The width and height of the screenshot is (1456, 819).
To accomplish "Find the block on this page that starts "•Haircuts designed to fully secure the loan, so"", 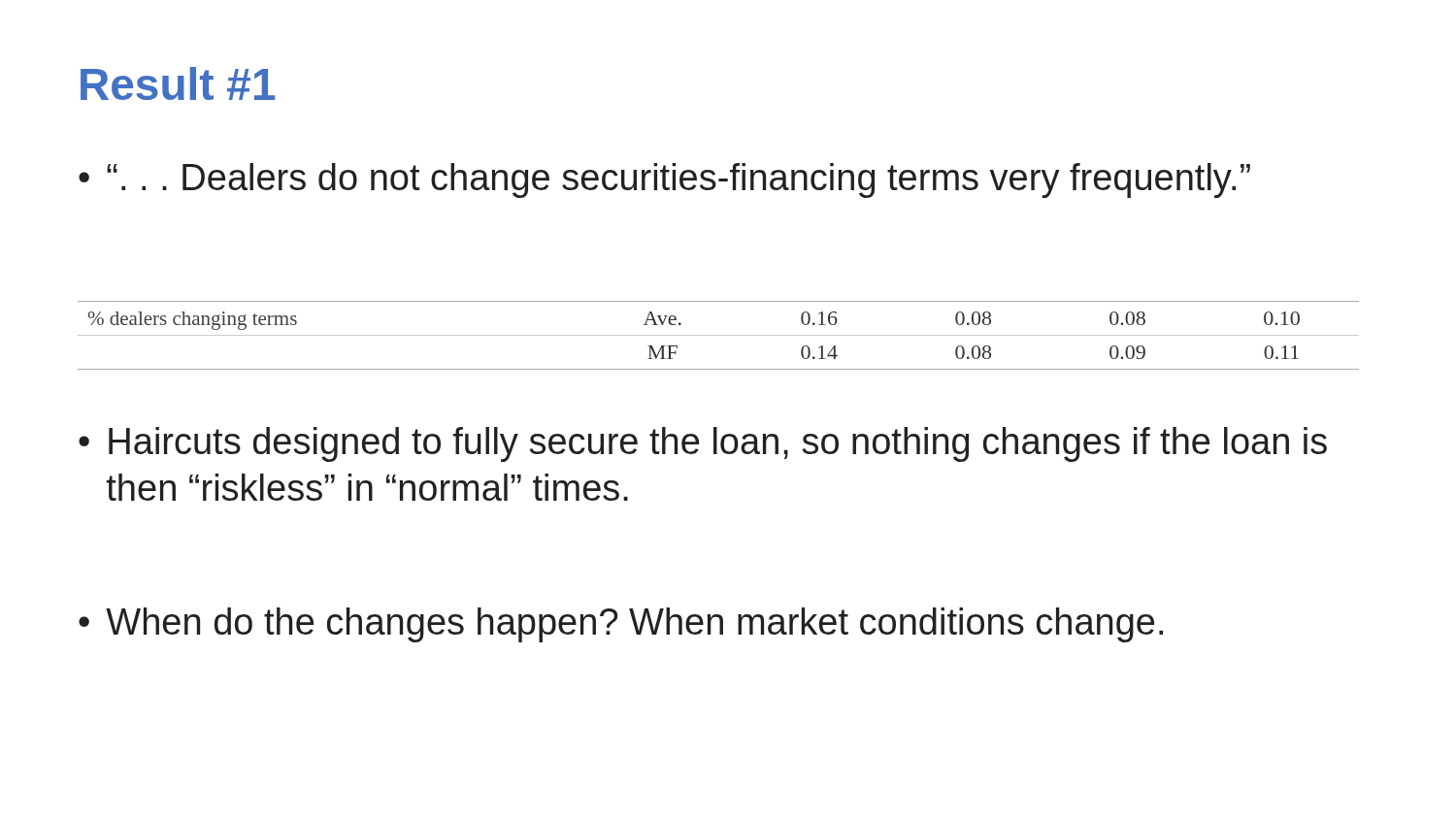I will tap(708, 465).
